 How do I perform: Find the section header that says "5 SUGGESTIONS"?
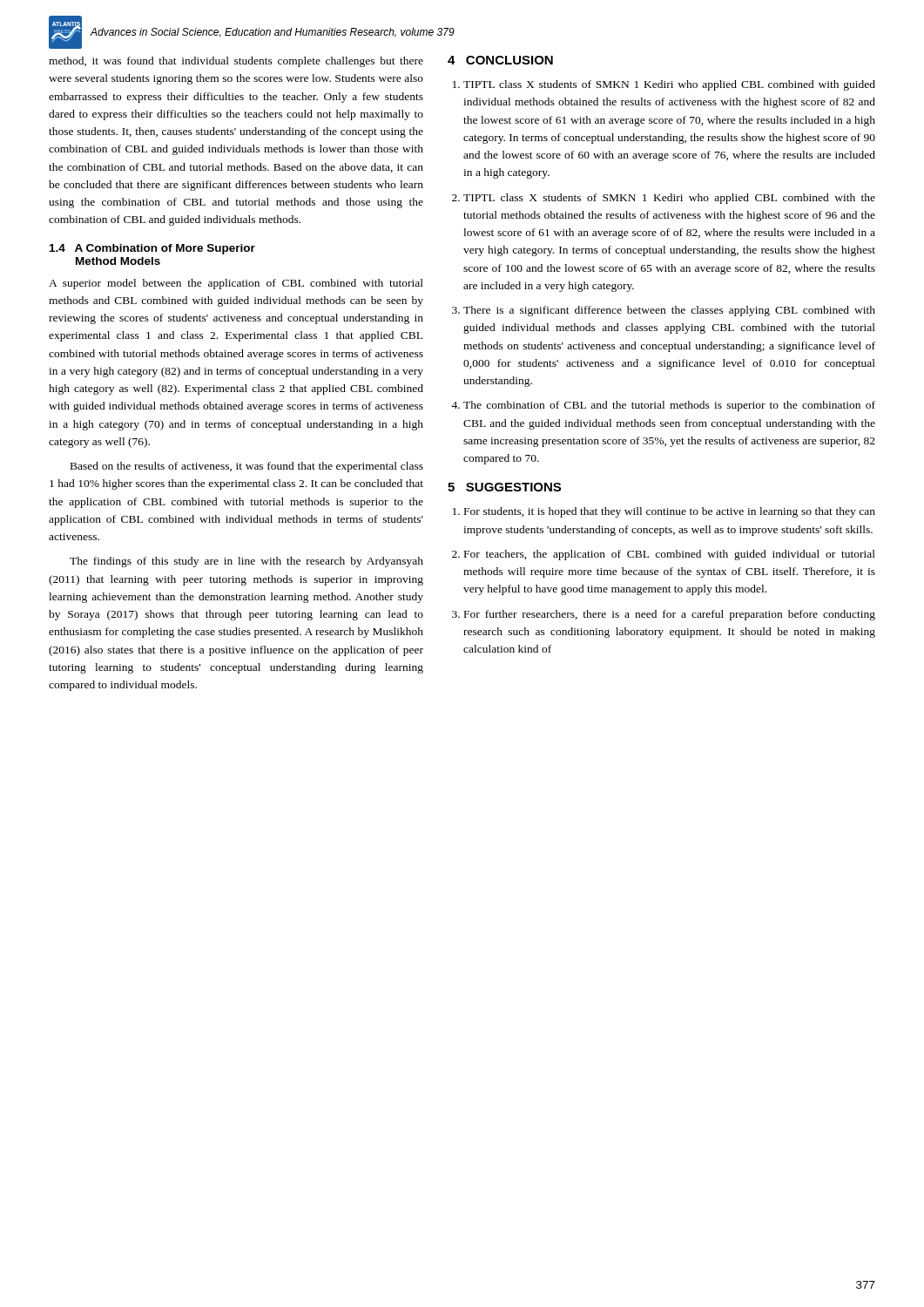click(505, 487)
